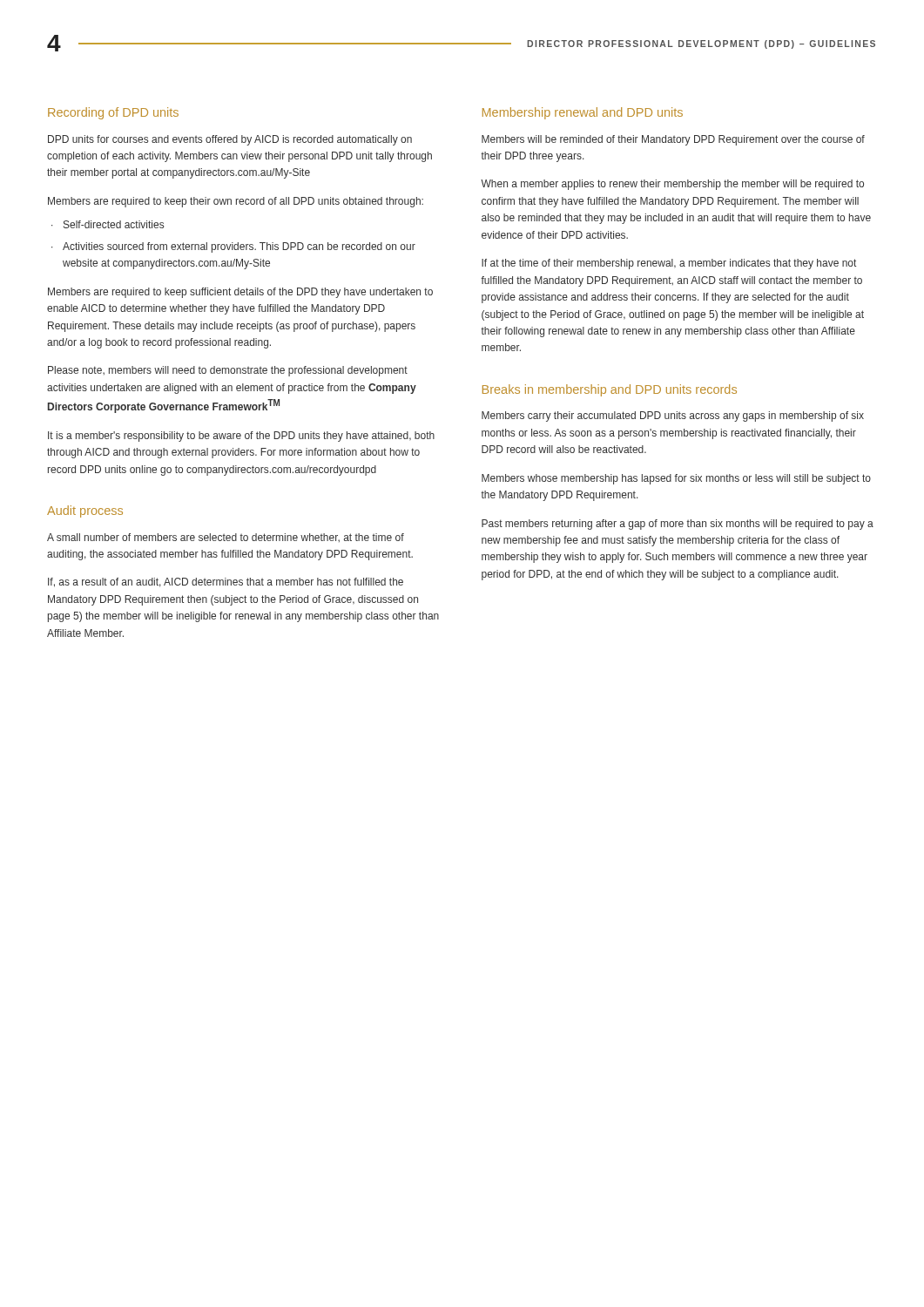924x1307 pixels.
Task: Find the text block that says "Members whose membership"
Action: click(676, 487)
